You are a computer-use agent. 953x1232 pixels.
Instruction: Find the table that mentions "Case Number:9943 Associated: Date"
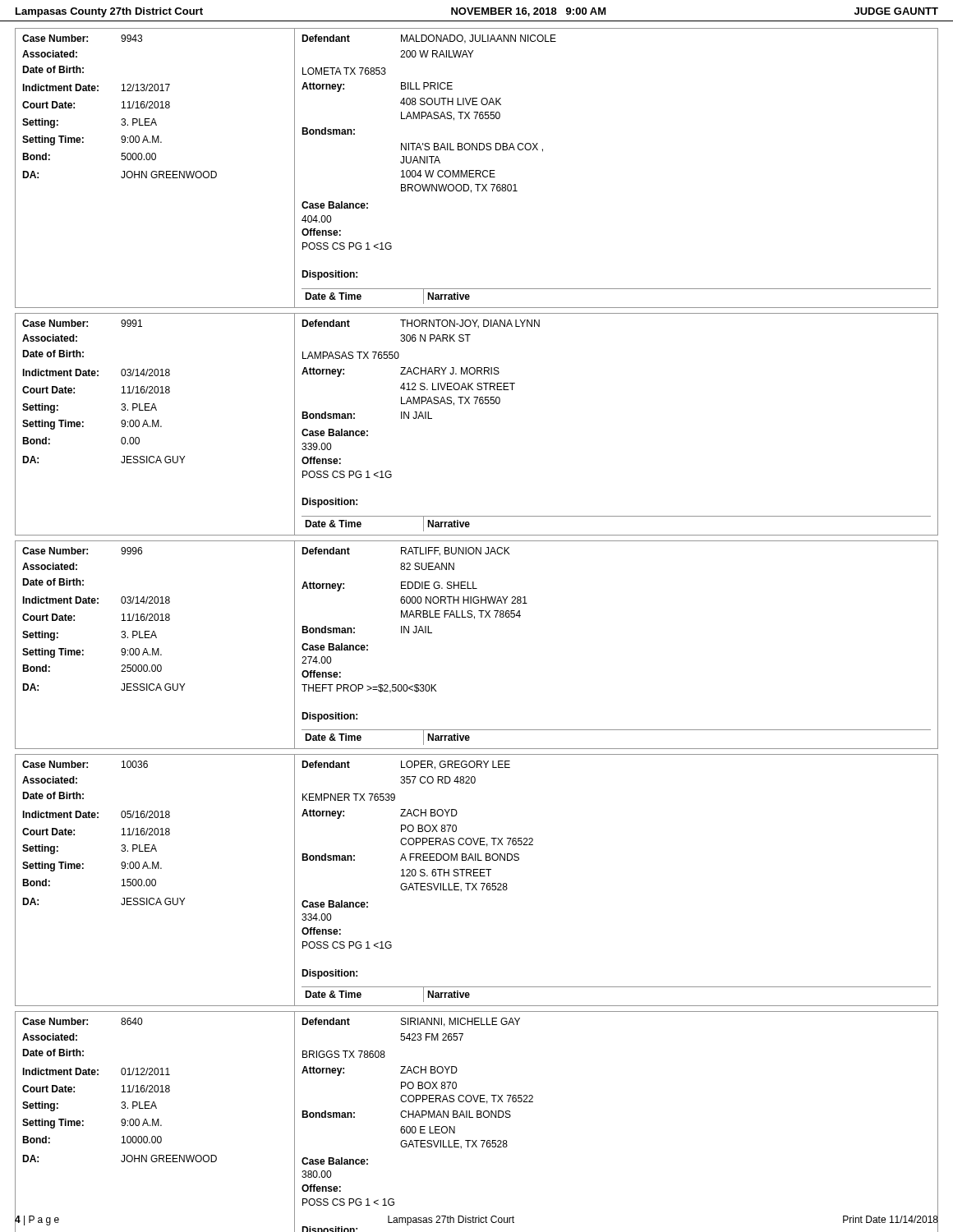476,168
